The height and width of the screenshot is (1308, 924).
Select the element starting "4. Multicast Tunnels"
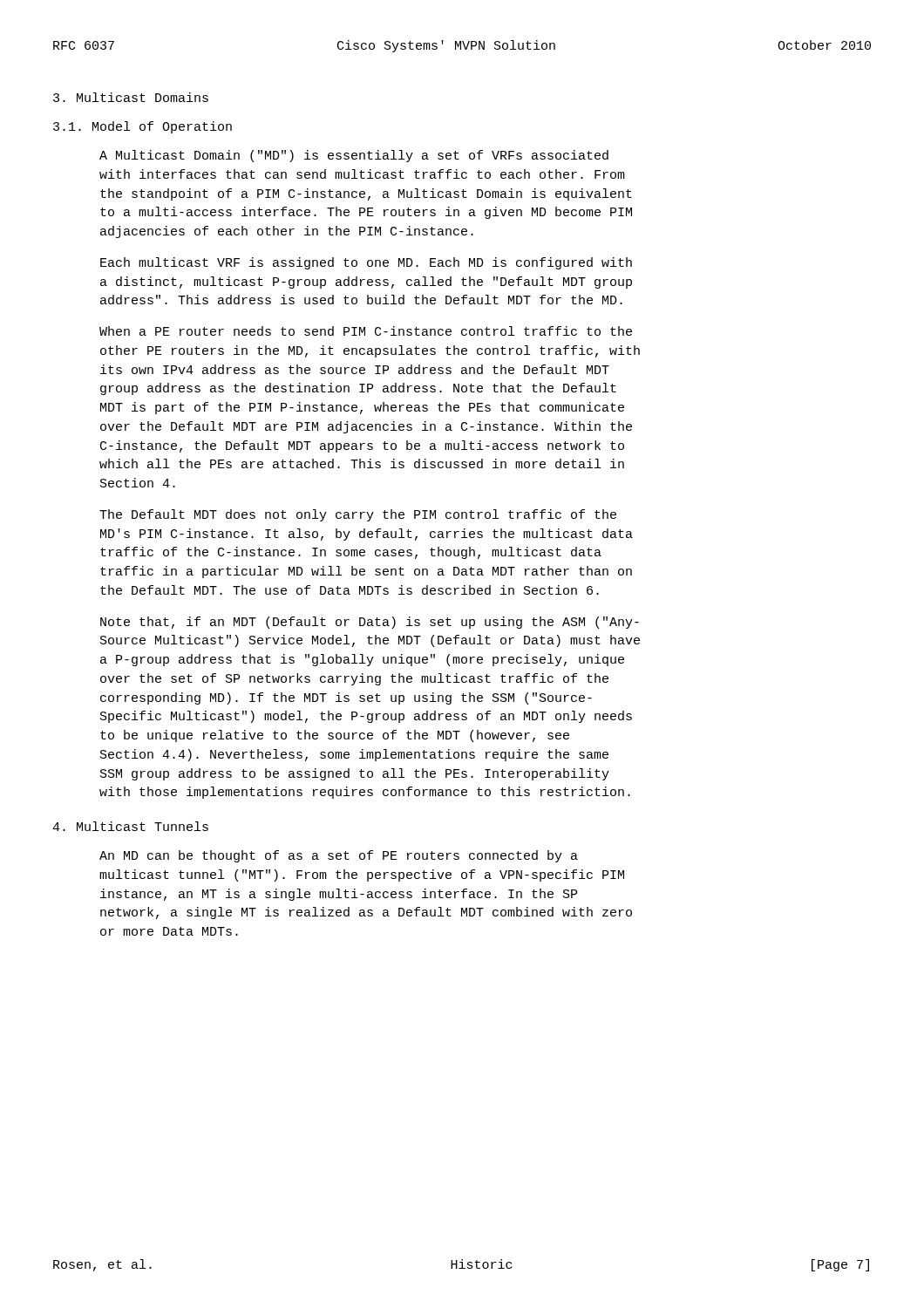point(131,828)
